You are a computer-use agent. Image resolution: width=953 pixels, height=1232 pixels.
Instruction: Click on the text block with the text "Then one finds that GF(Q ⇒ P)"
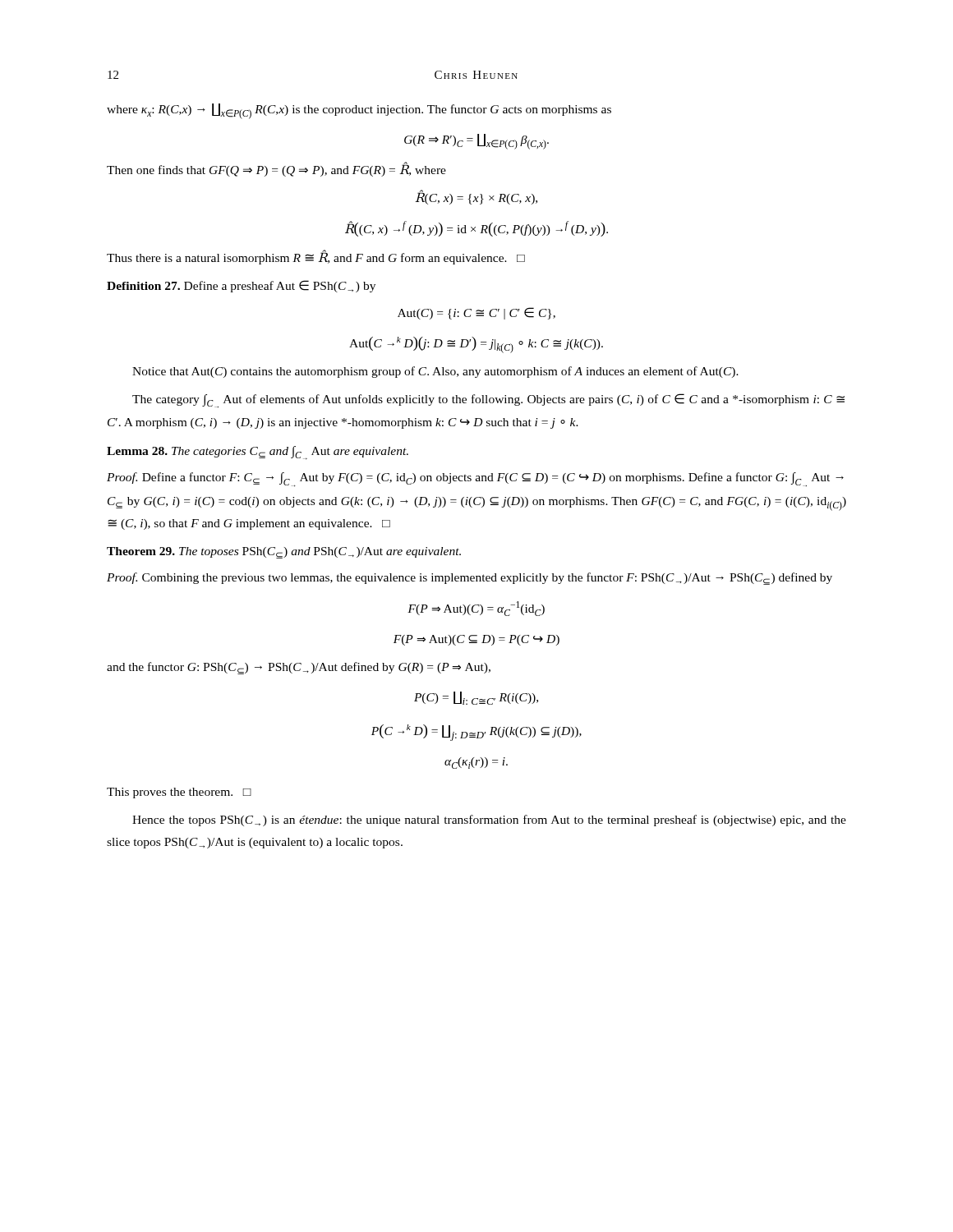[x=476, y=200]
